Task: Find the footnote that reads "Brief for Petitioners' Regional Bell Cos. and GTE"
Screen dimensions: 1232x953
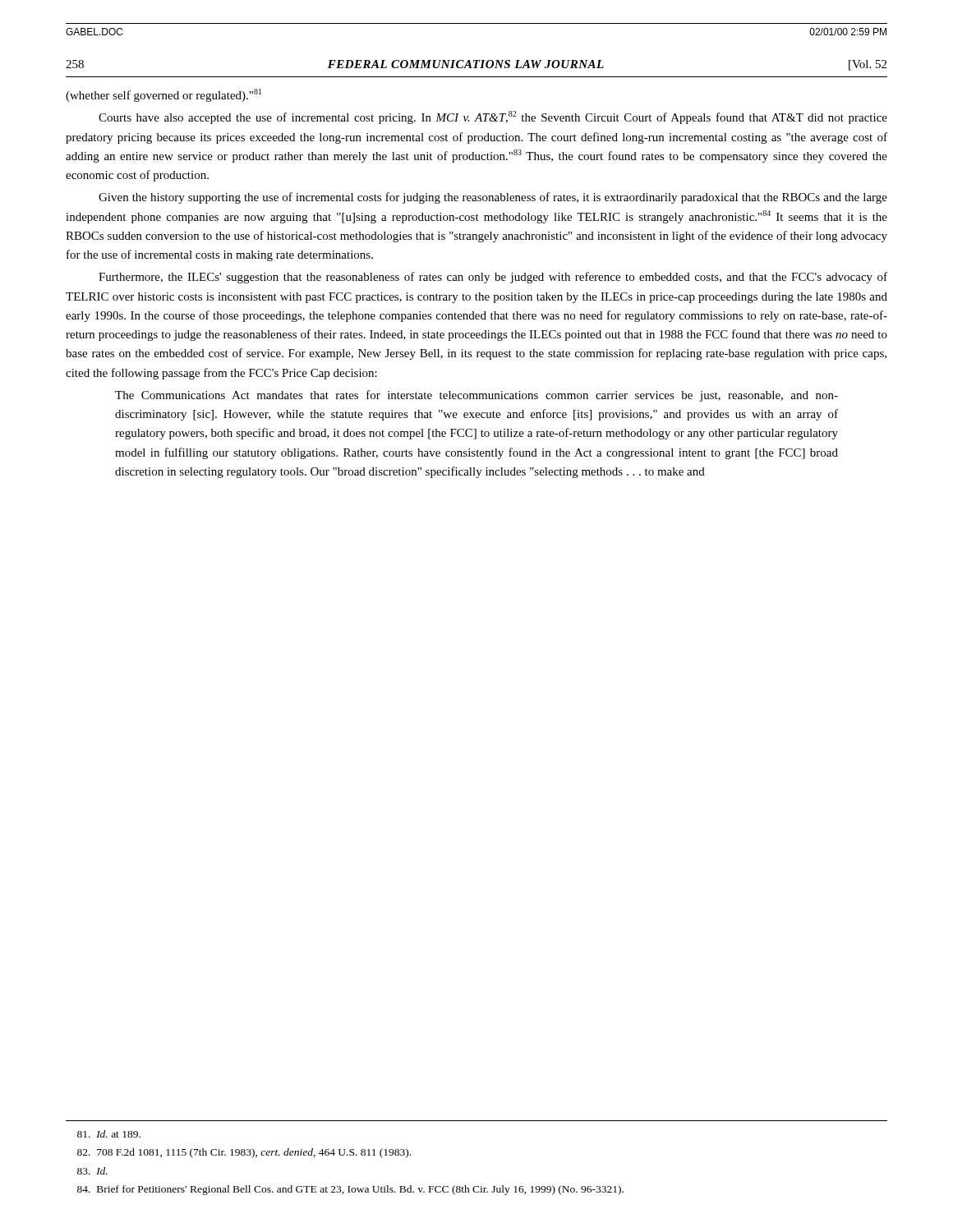Action: 345,1189
